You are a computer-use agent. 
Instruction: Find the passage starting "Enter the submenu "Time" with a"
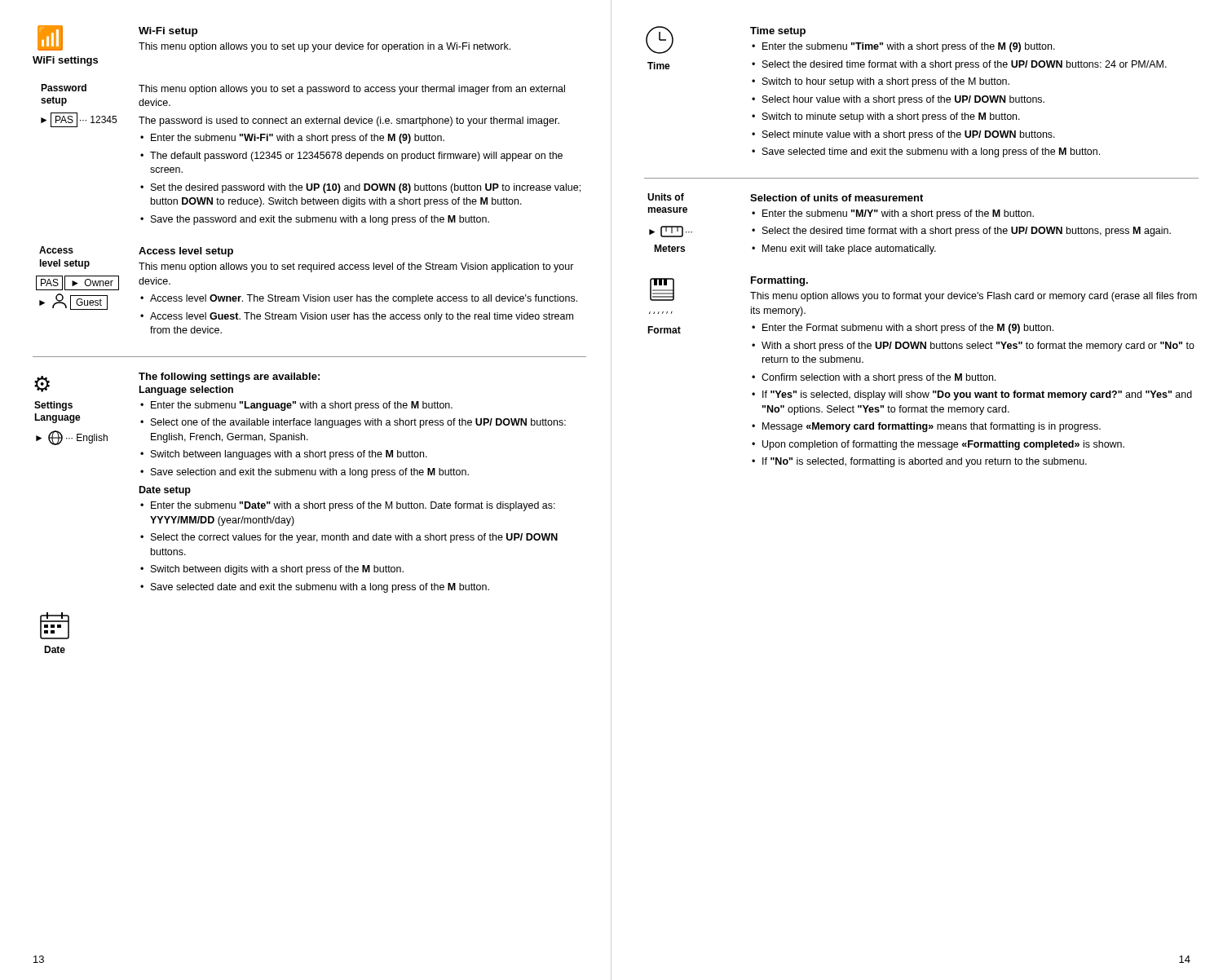coord(909,46)
